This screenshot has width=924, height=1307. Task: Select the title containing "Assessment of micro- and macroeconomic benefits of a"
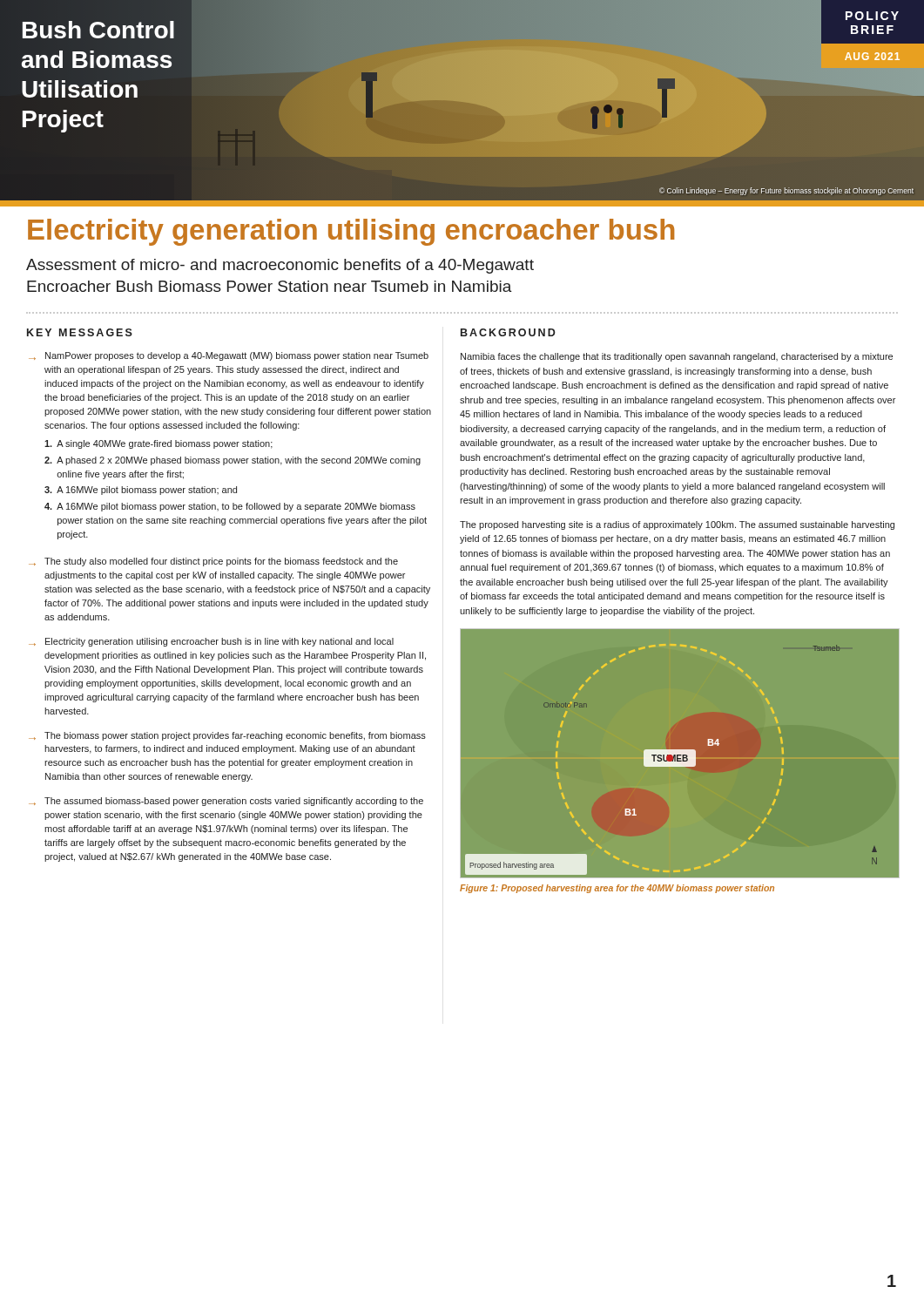coord(280,275)
